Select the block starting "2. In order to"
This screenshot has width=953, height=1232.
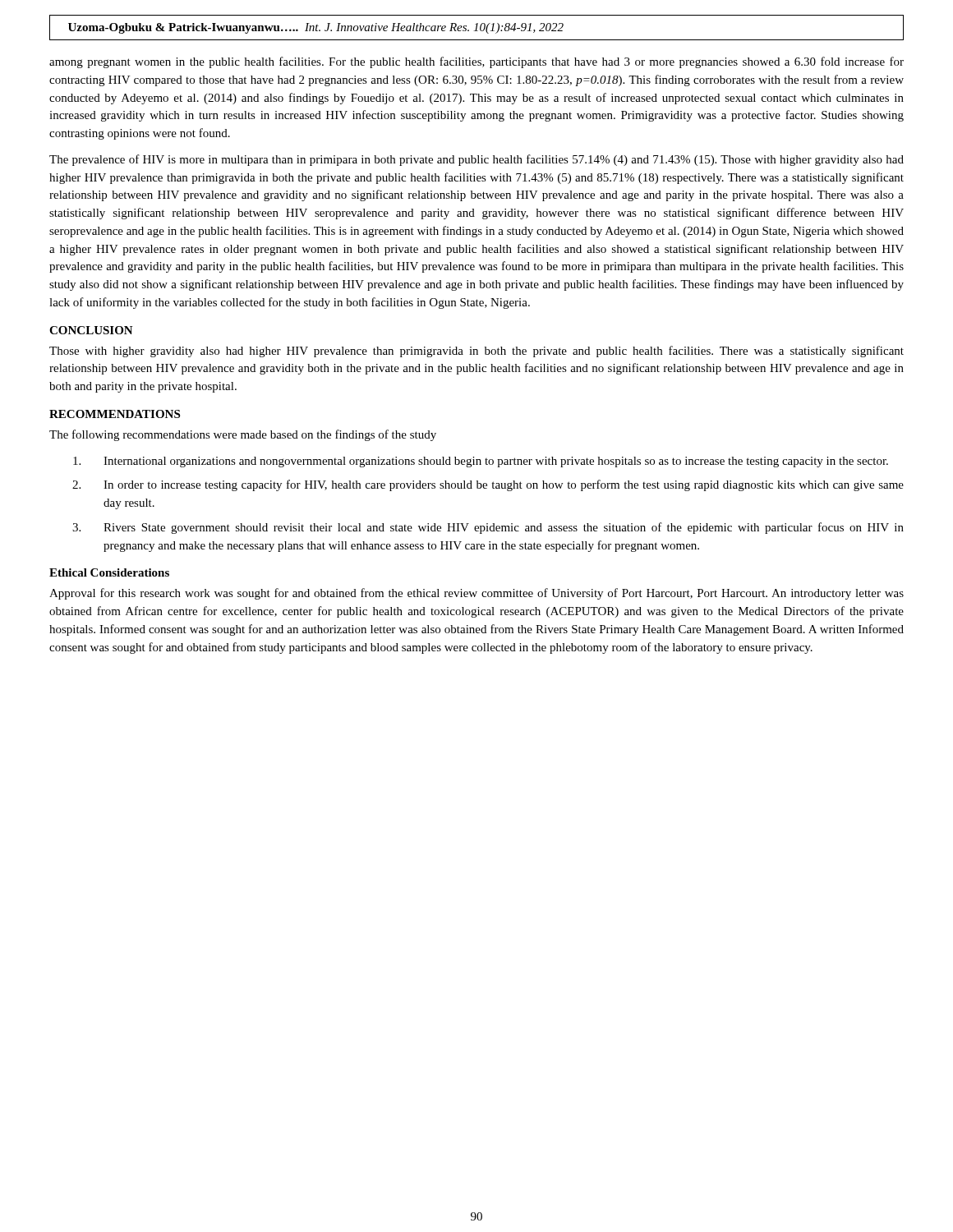476,494
